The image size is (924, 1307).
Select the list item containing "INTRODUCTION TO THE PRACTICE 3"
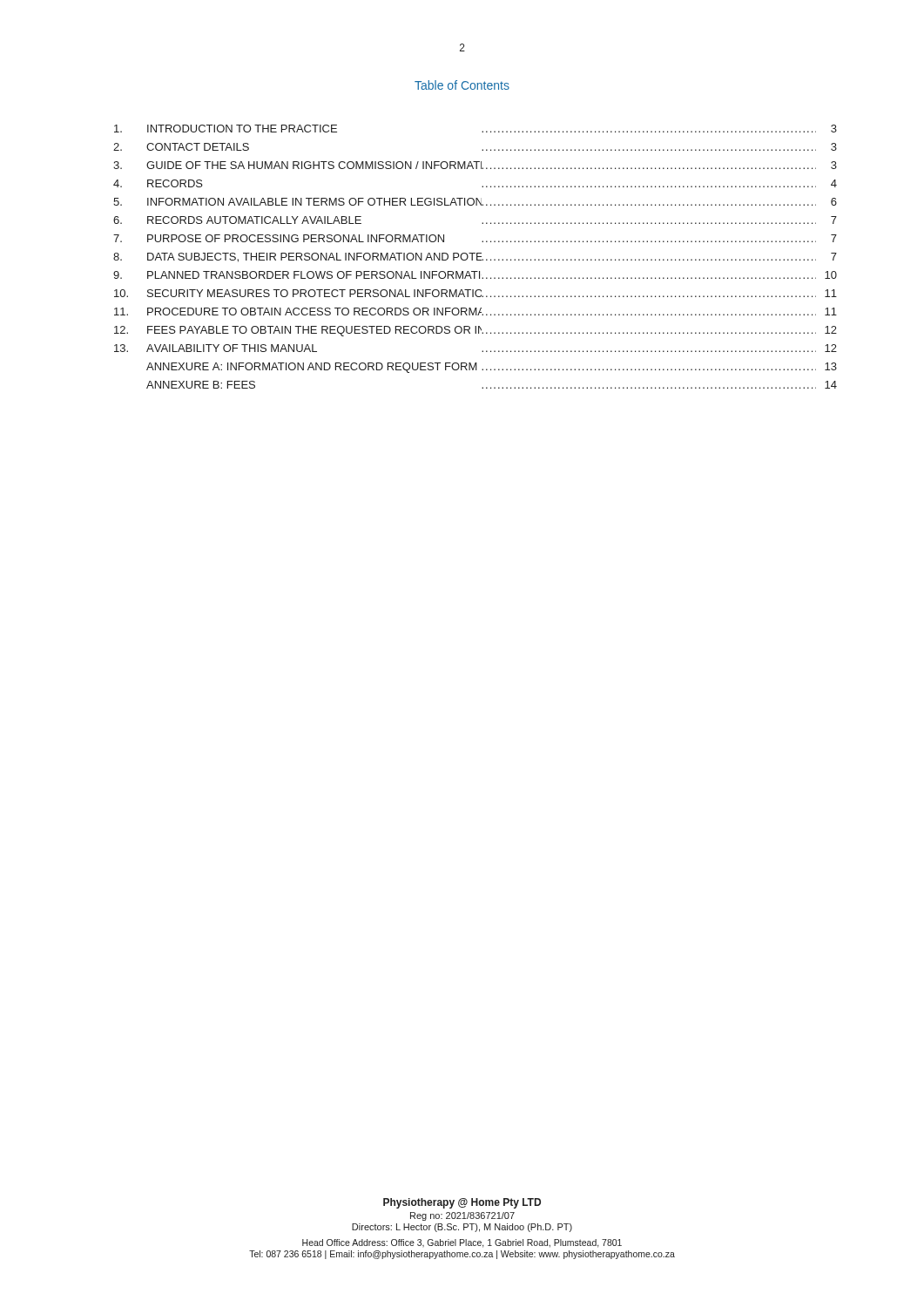click(x=475, y=128)
